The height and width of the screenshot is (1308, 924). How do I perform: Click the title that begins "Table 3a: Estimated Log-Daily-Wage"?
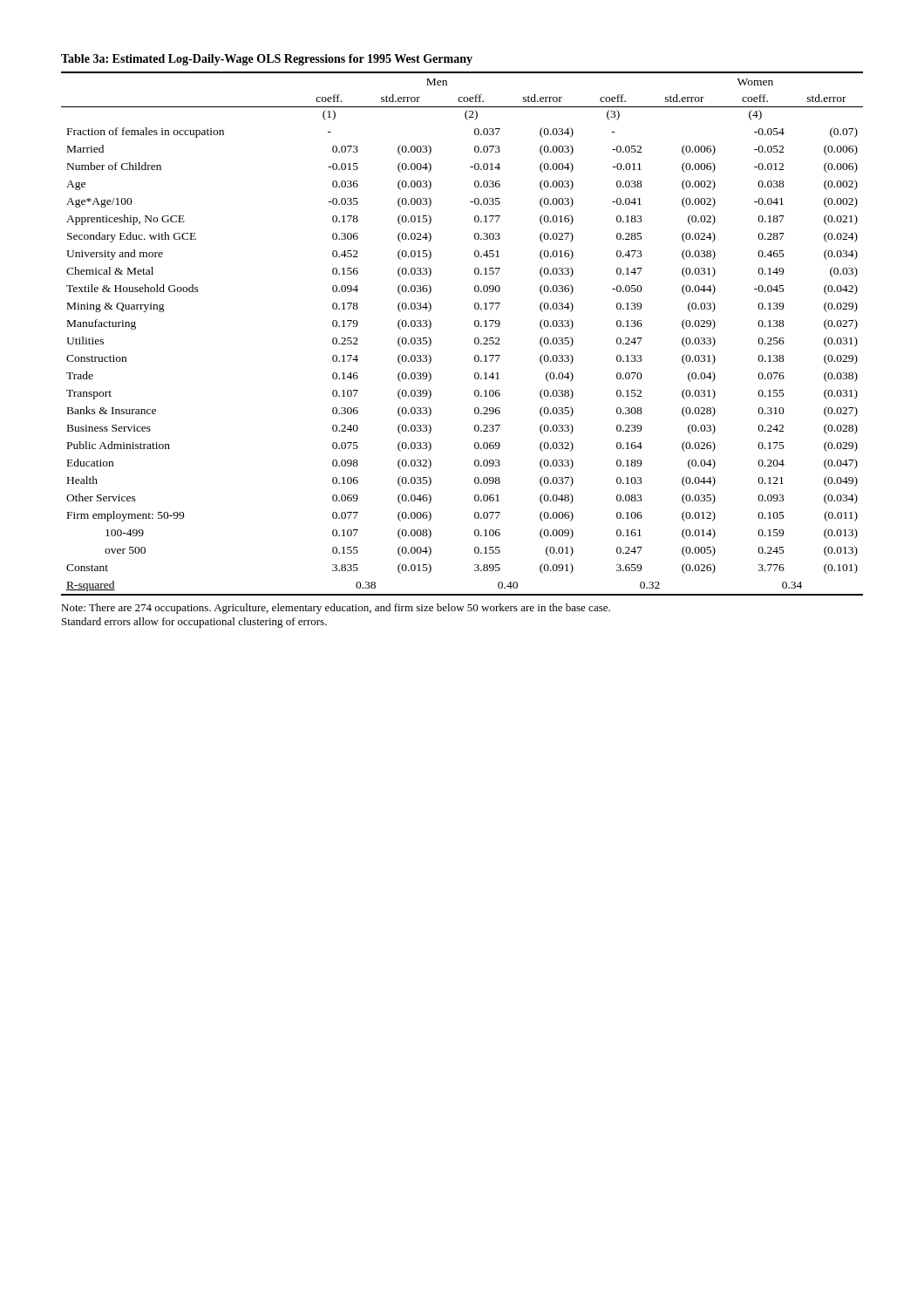267,59
